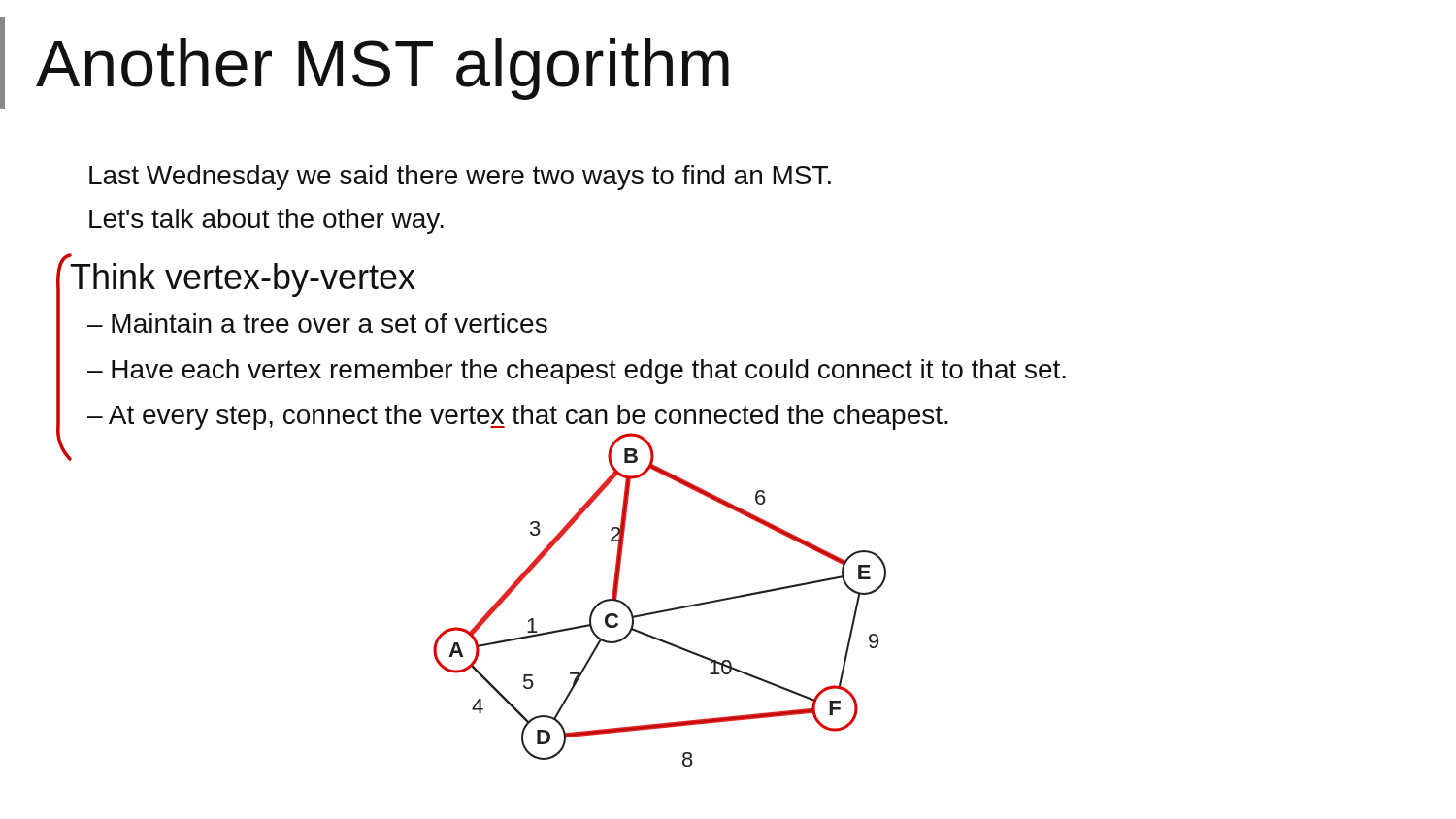
Task: Click on the list item containing "– Maintain a"
Action: pyautogui.click(x=318, y=324)
